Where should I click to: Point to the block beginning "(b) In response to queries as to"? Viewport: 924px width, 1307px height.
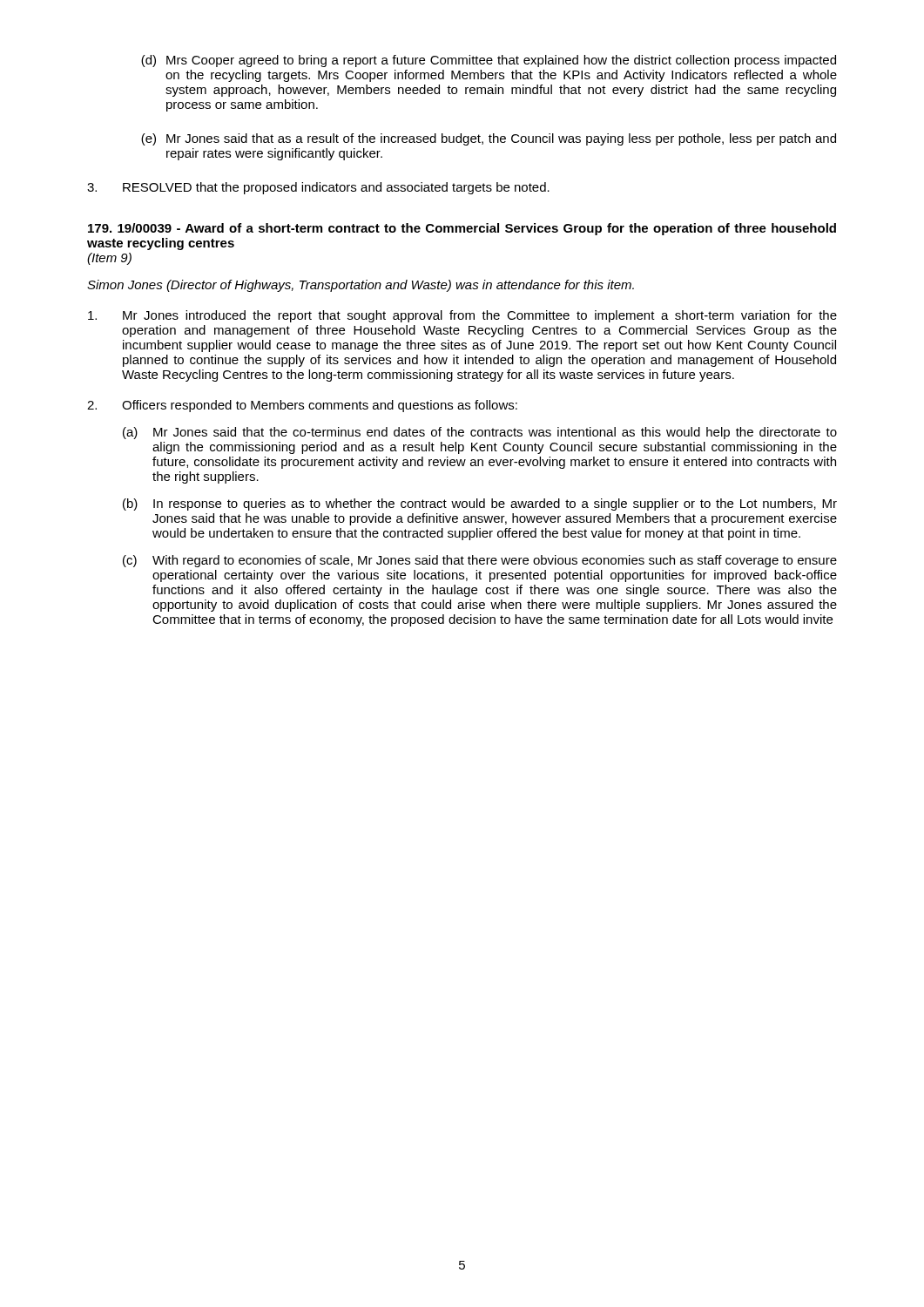click(x=479, y=518)
